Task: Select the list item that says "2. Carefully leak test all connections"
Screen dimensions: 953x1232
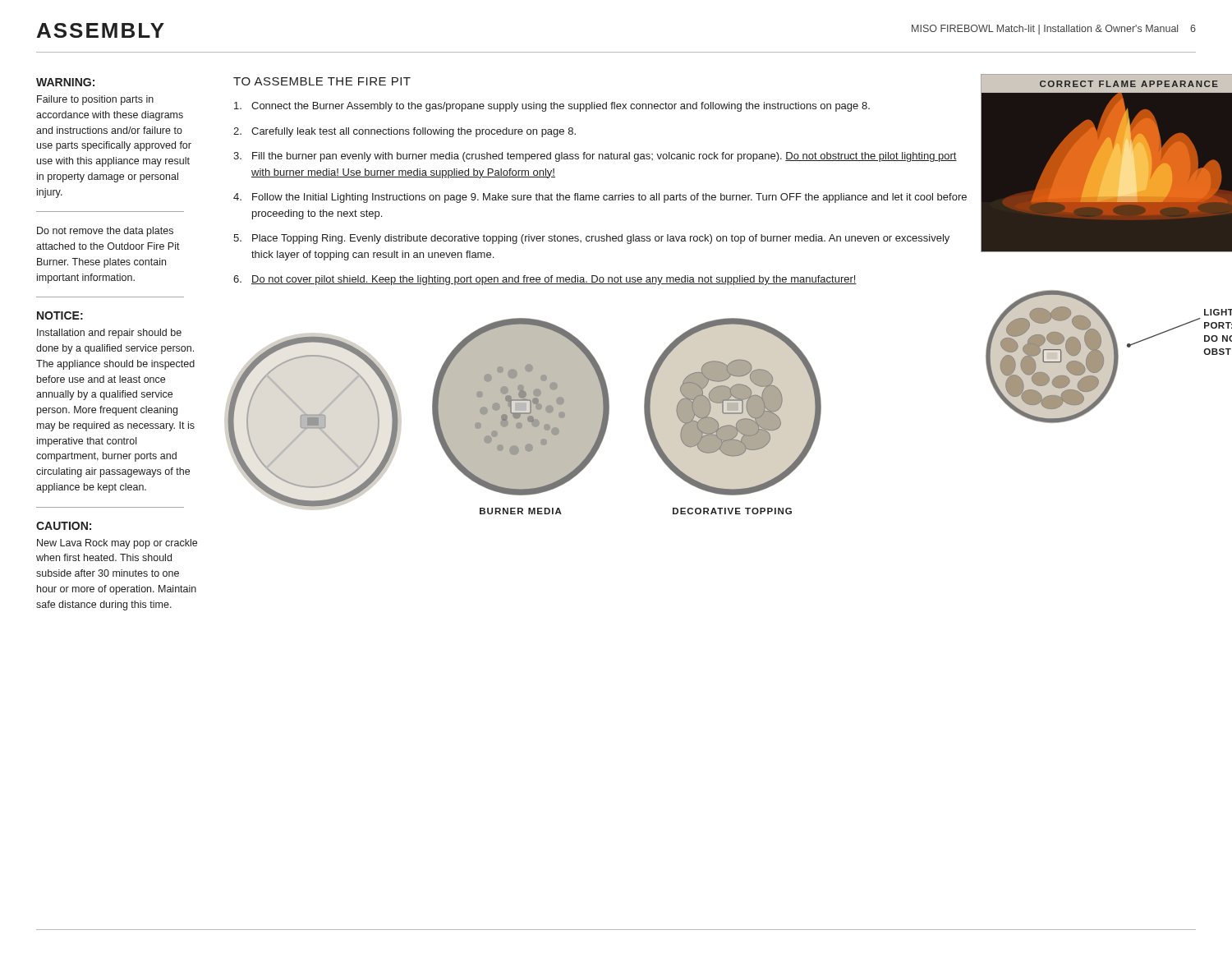Action: [x=405, y=132]
